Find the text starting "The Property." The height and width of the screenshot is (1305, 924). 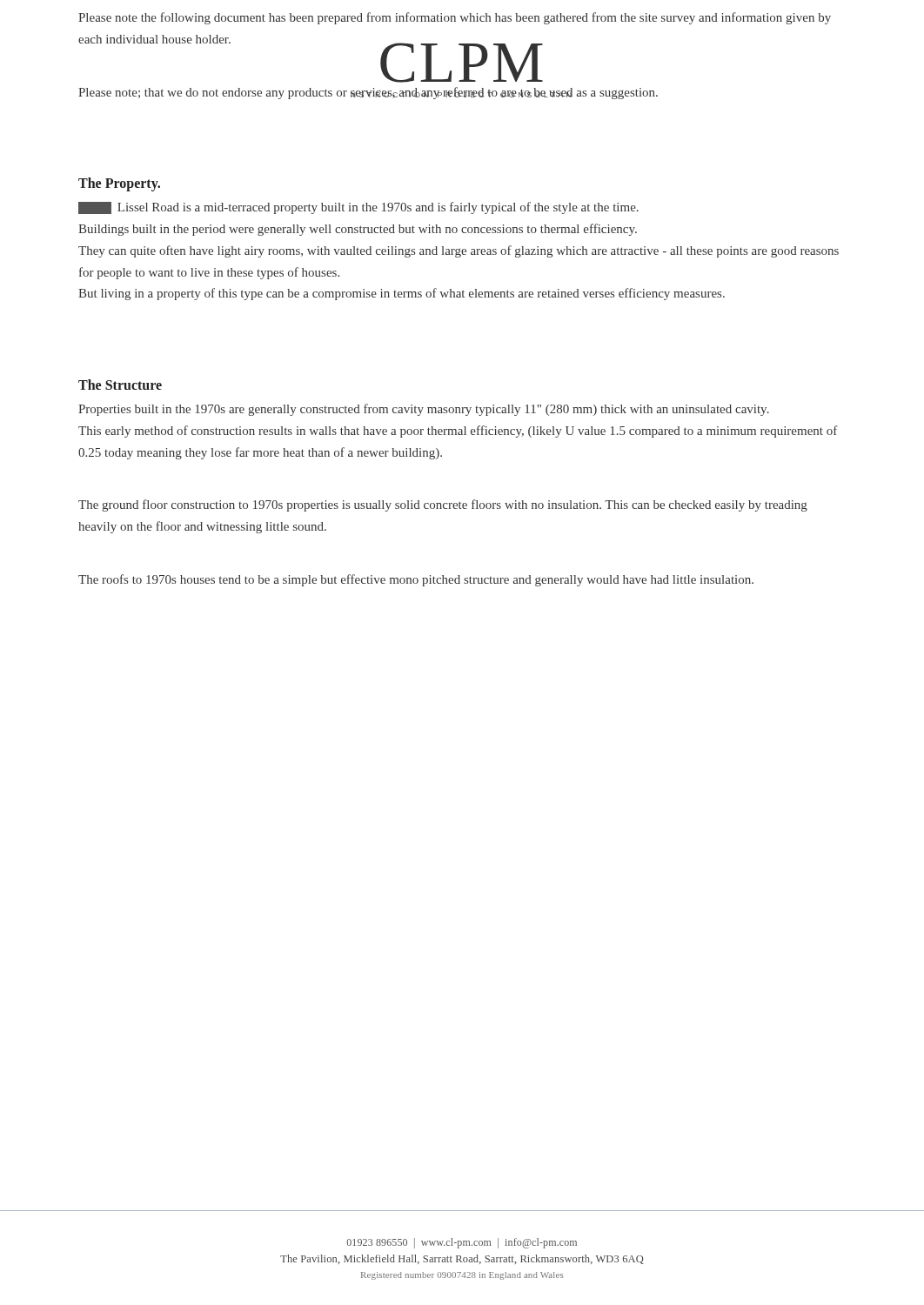[x=120, y=183]
